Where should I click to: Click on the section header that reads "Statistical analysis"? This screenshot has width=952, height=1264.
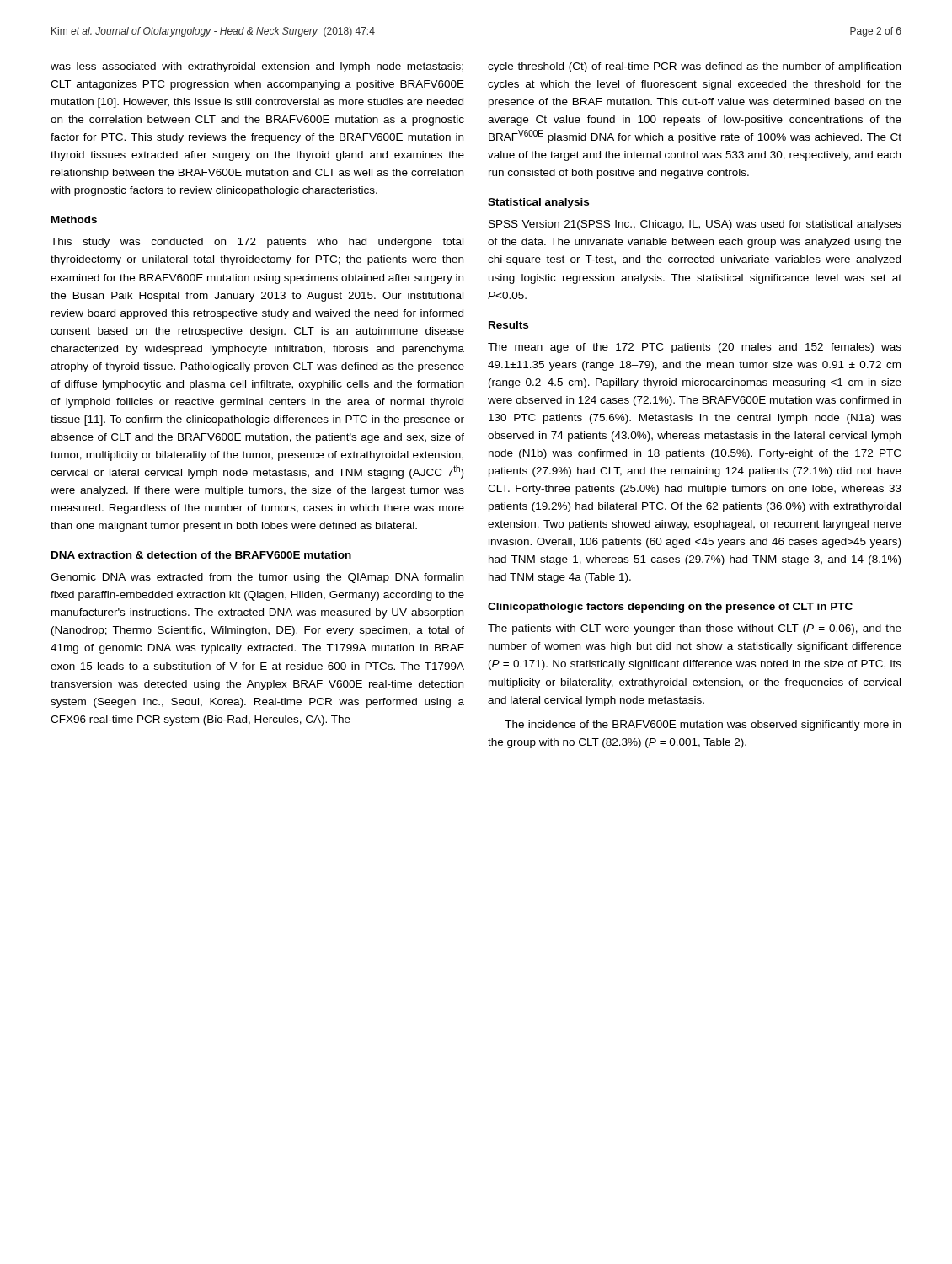click(x=539, y=202)
